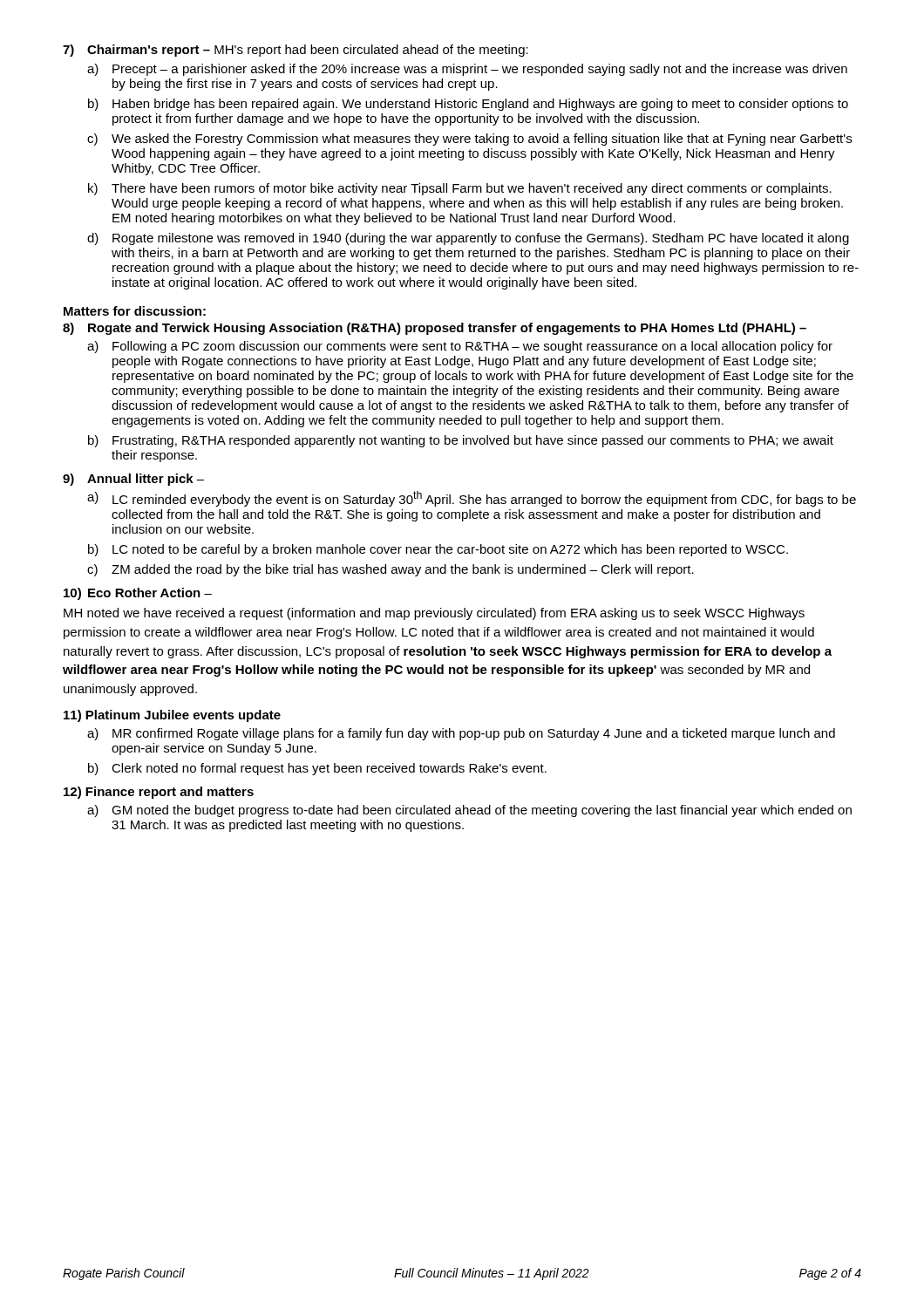
Task: Select the element starting "7) Chairman's report – MH's report had been"
Action: point(296,49)
